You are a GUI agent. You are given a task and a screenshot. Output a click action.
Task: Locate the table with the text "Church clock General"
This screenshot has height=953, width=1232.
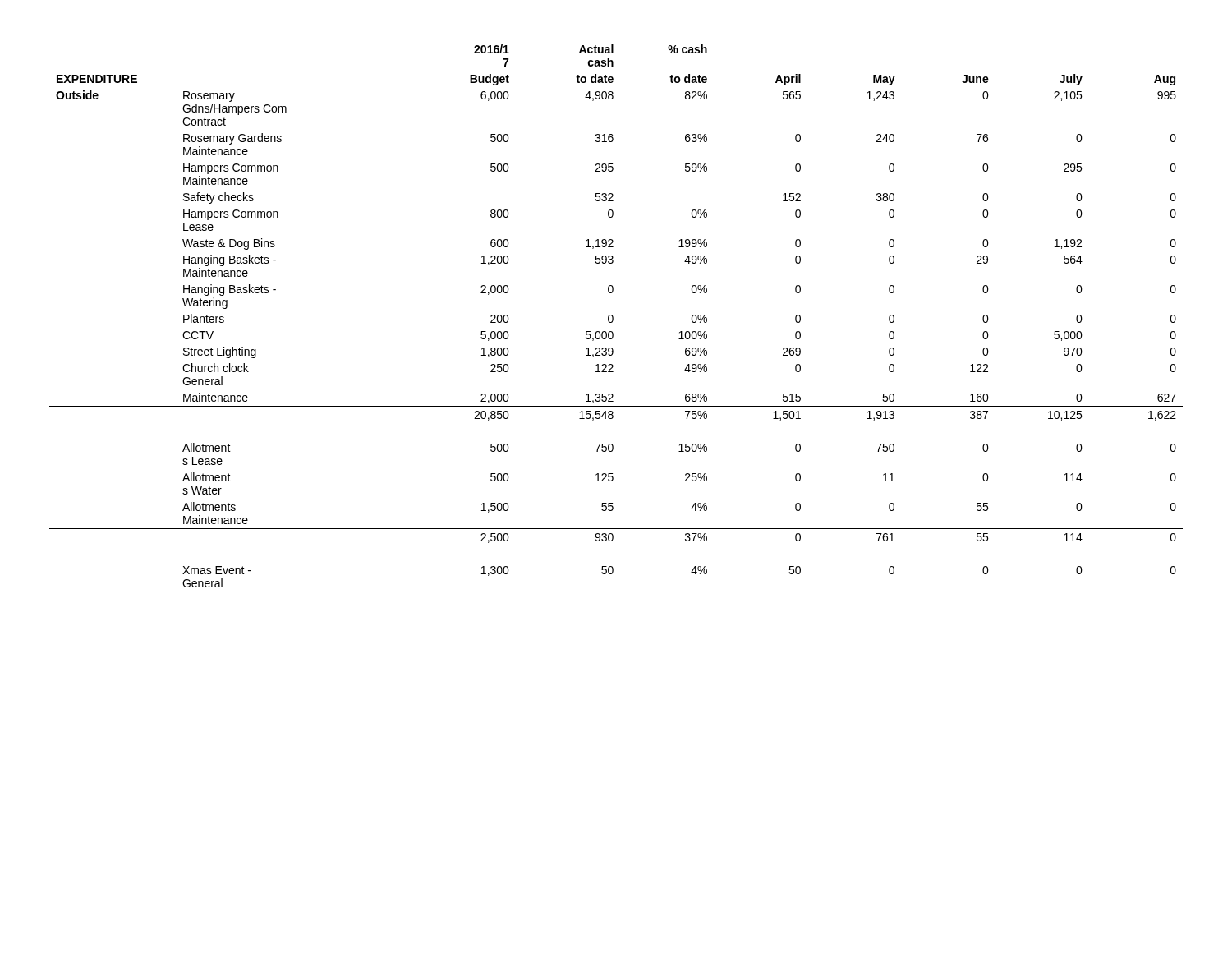616,316
